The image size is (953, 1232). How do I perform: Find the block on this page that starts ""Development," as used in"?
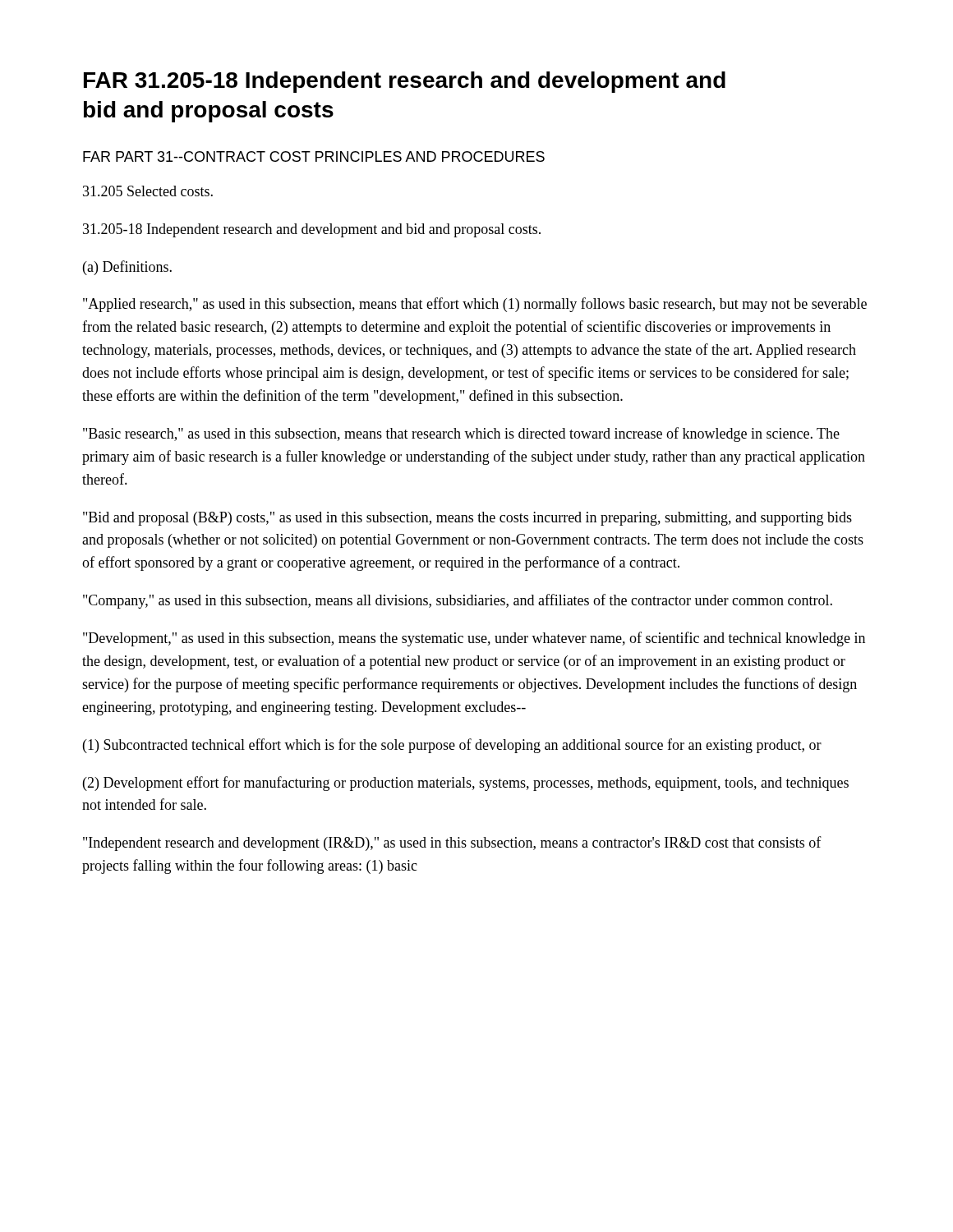(474, 673)
